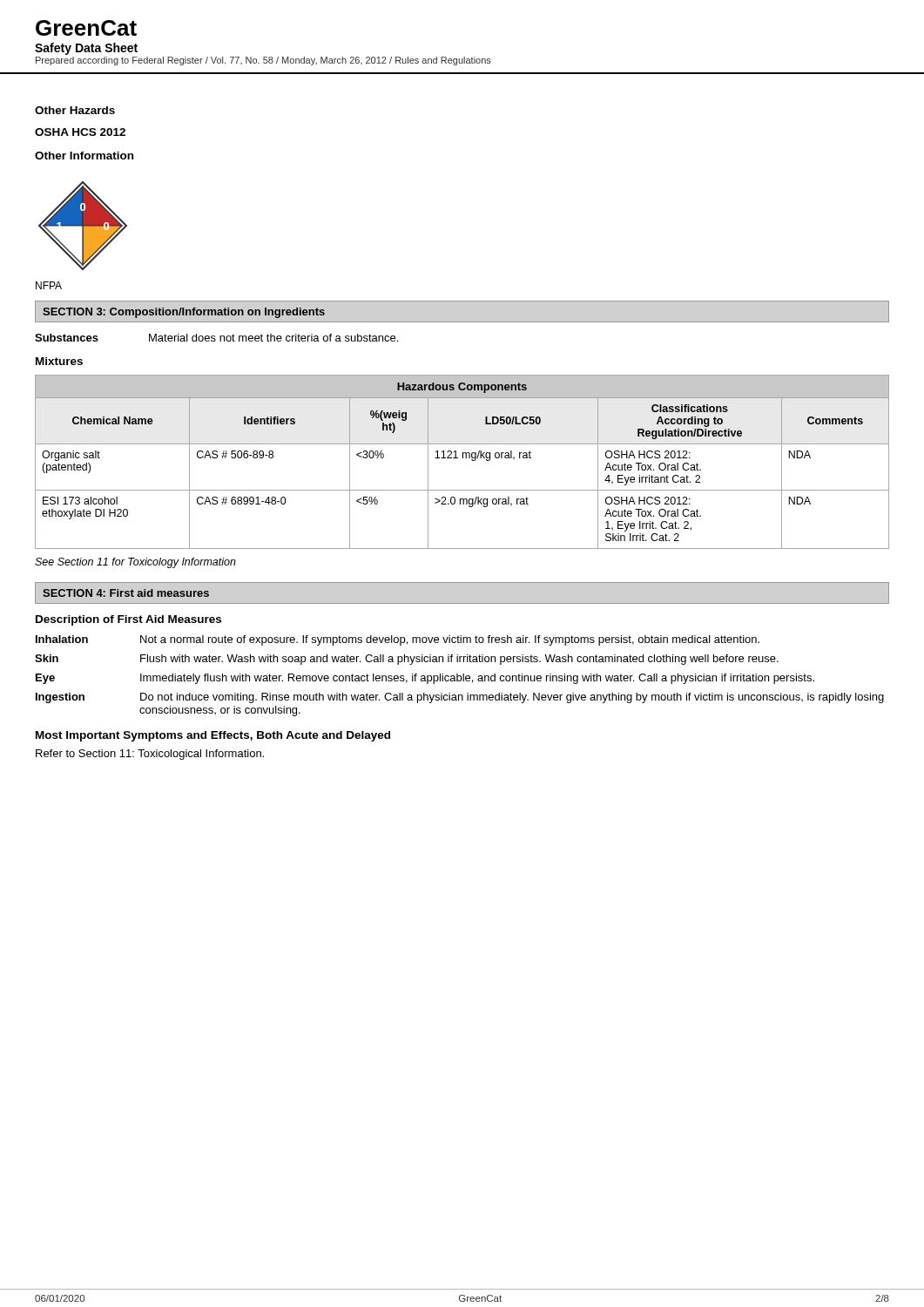Screen dimensions: 1307x924
Task: Locate the section header that reads "Other Hazards"
Action: pyautogui.click(x=75, y=110)
